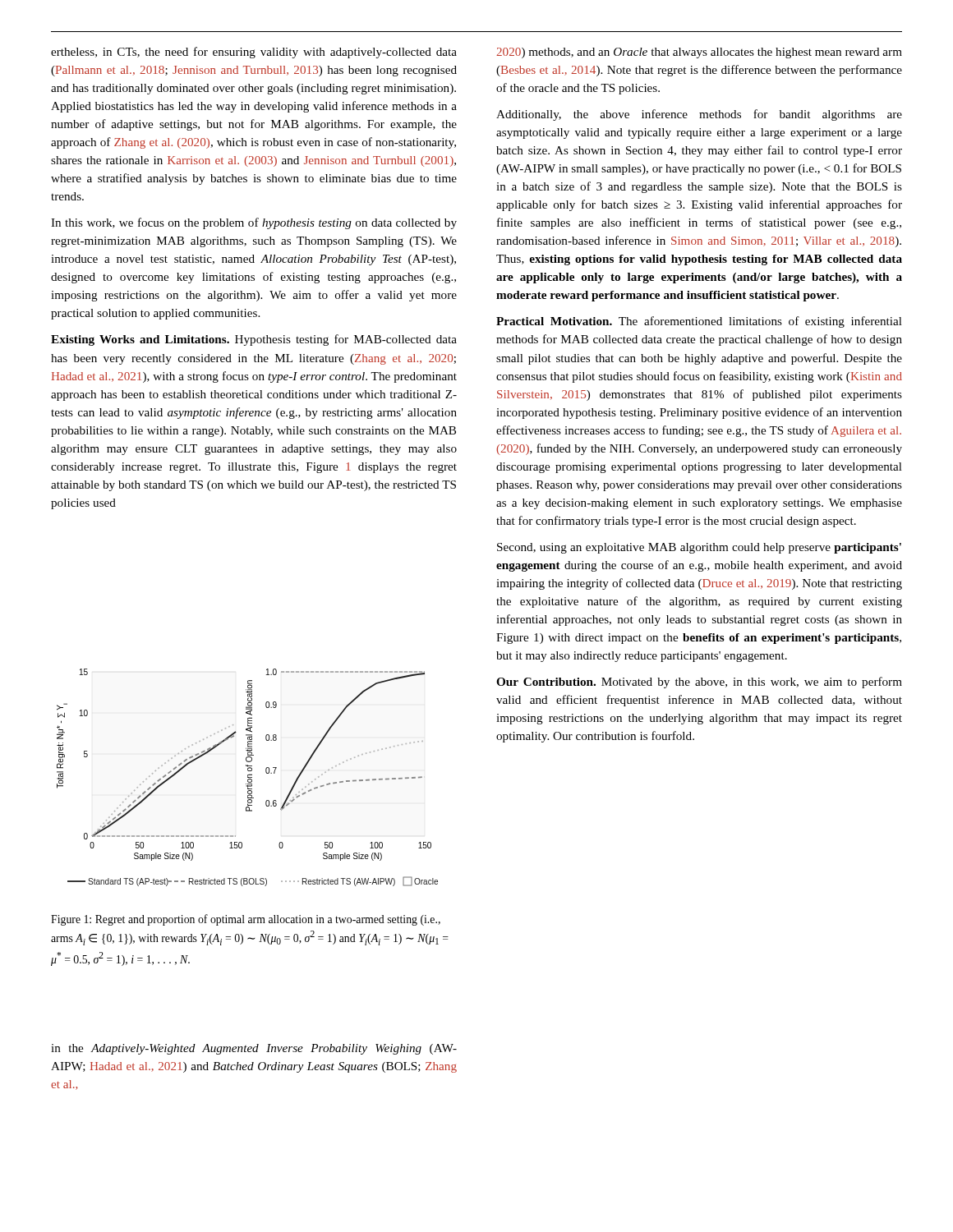Click on the text block that says "2020) methods, and an Oracle that"
Viewport: 953px width, 1232px height.
pos(699,70)
